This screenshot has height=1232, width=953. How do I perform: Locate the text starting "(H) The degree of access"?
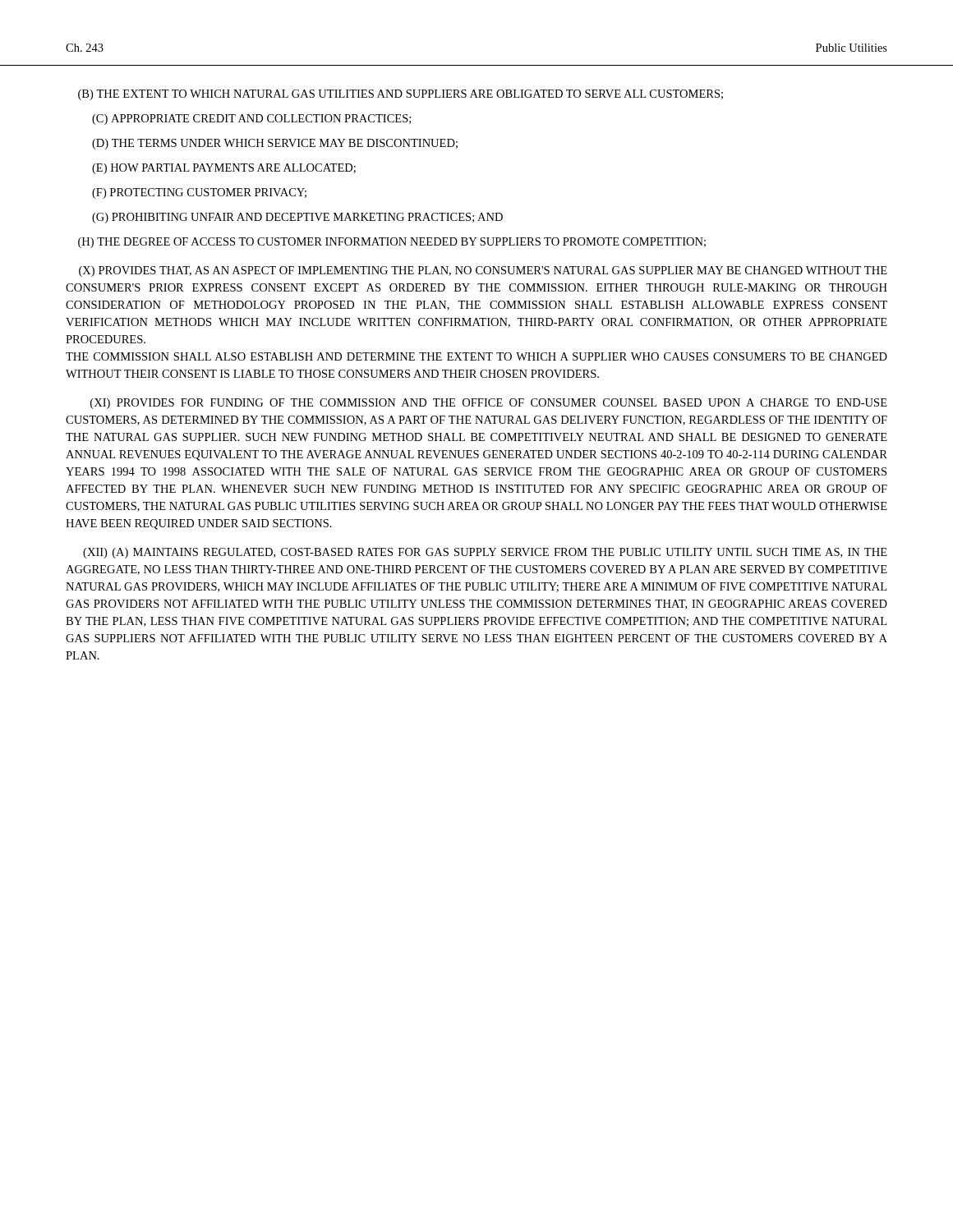(x=386, y=242)
